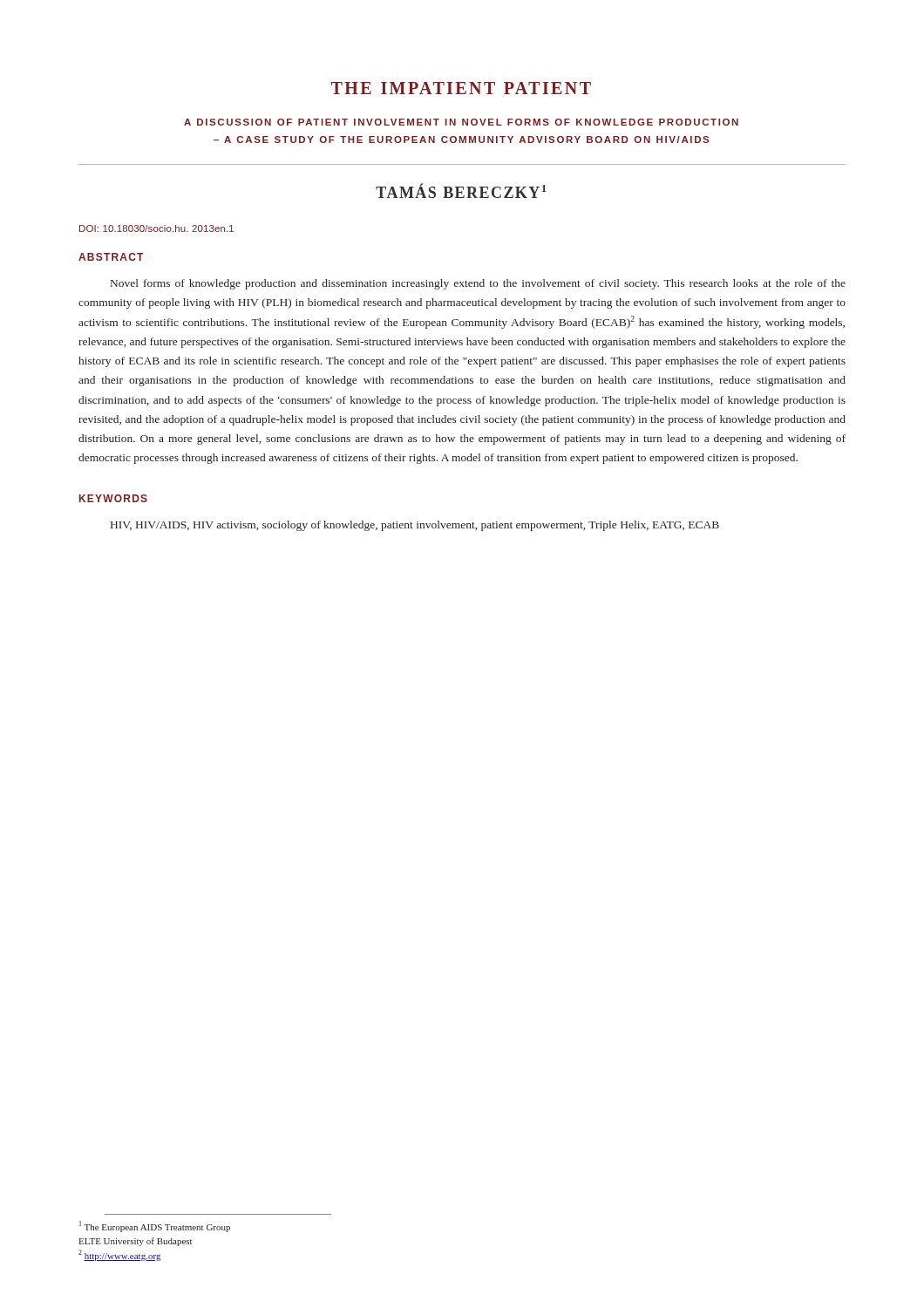Screen dimensions: 1308x924
Task: Find the title
Action: tap(462, 88)
